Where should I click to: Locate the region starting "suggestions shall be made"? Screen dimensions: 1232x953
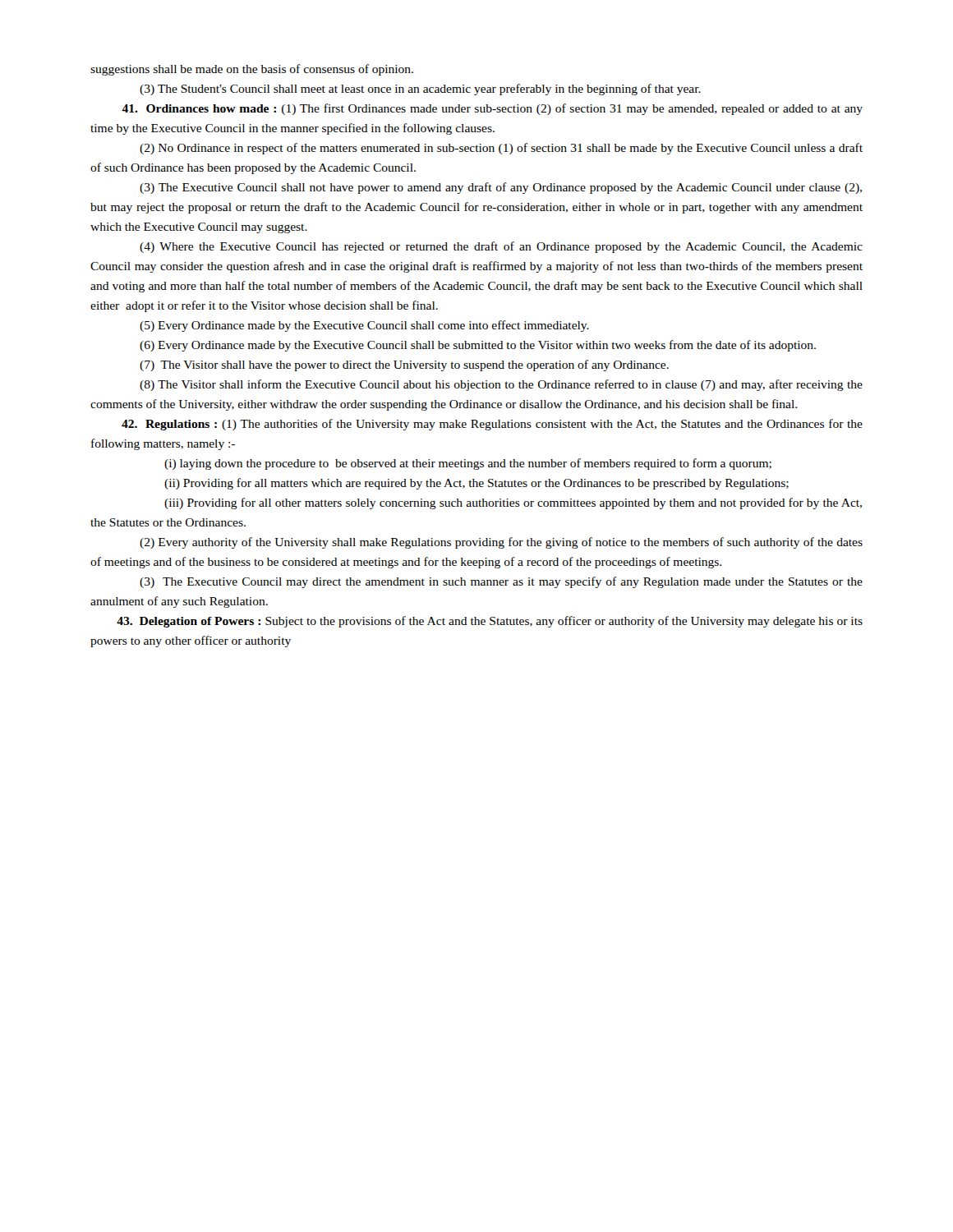[x=252, y=69]
